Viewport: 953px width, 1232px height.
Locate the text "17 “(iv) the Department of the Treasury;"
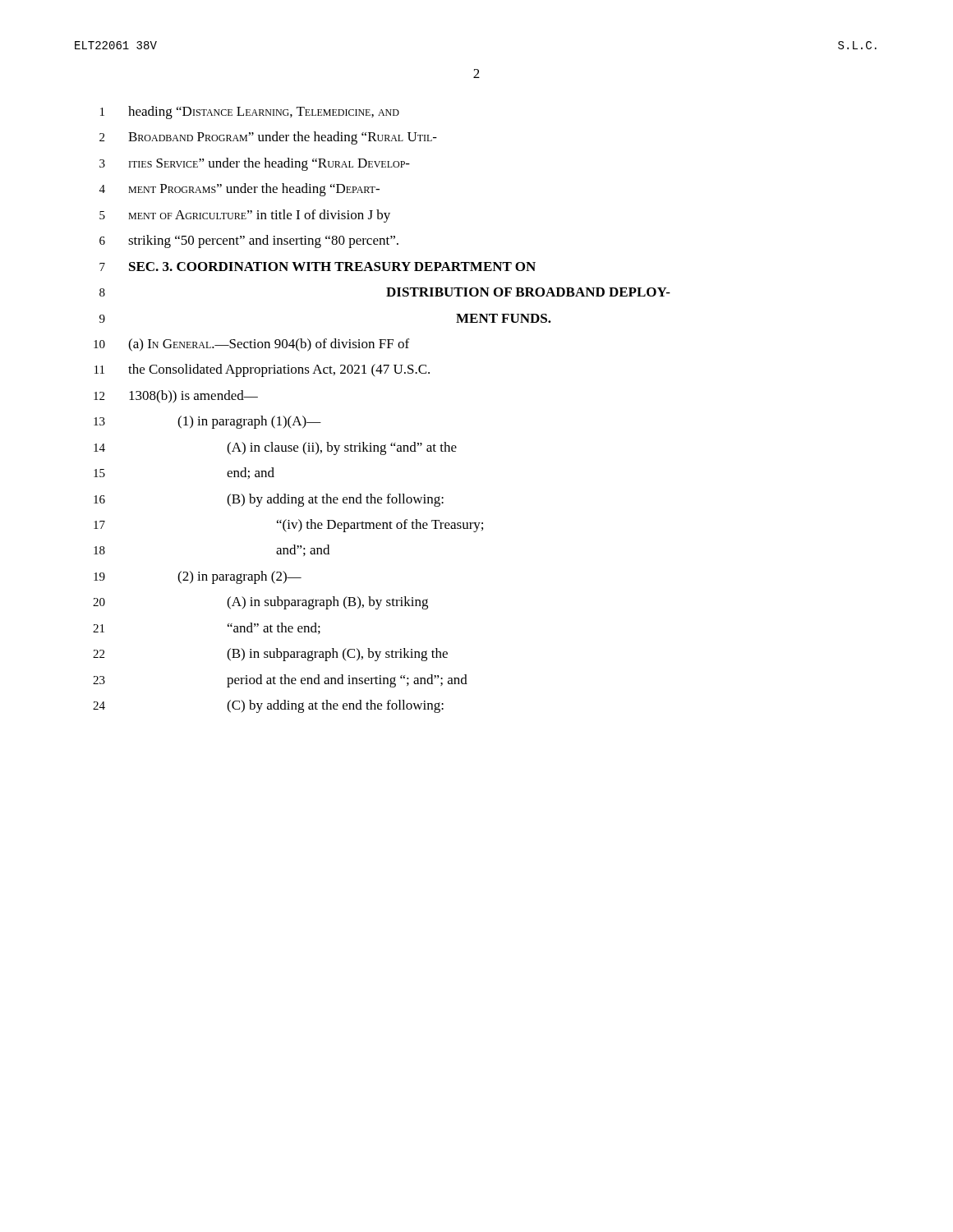pyautogui.click(x=476, y=525)
